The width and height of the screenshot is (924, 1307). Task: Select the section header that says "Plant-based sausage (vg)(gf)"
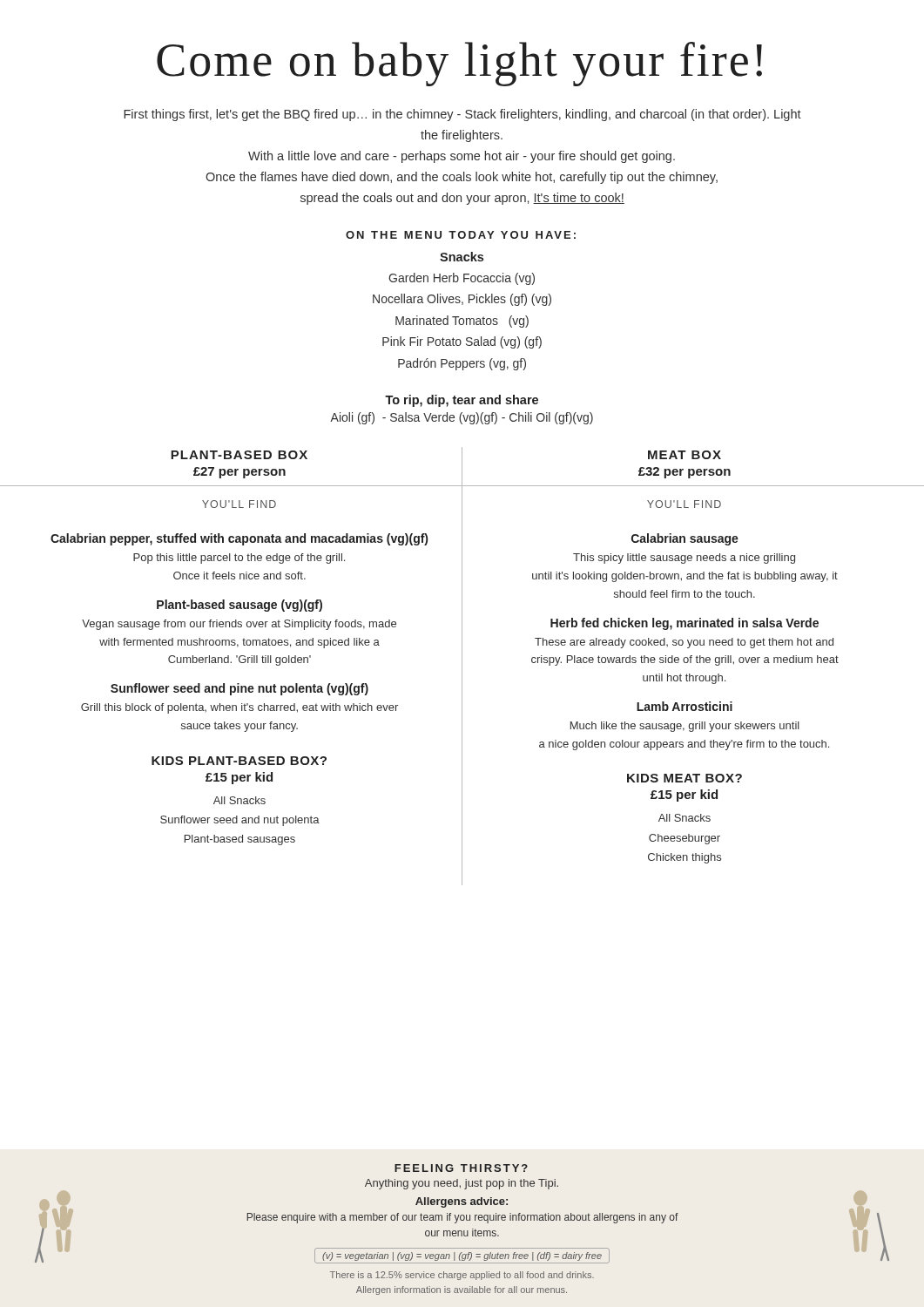(x=240, y=604)
